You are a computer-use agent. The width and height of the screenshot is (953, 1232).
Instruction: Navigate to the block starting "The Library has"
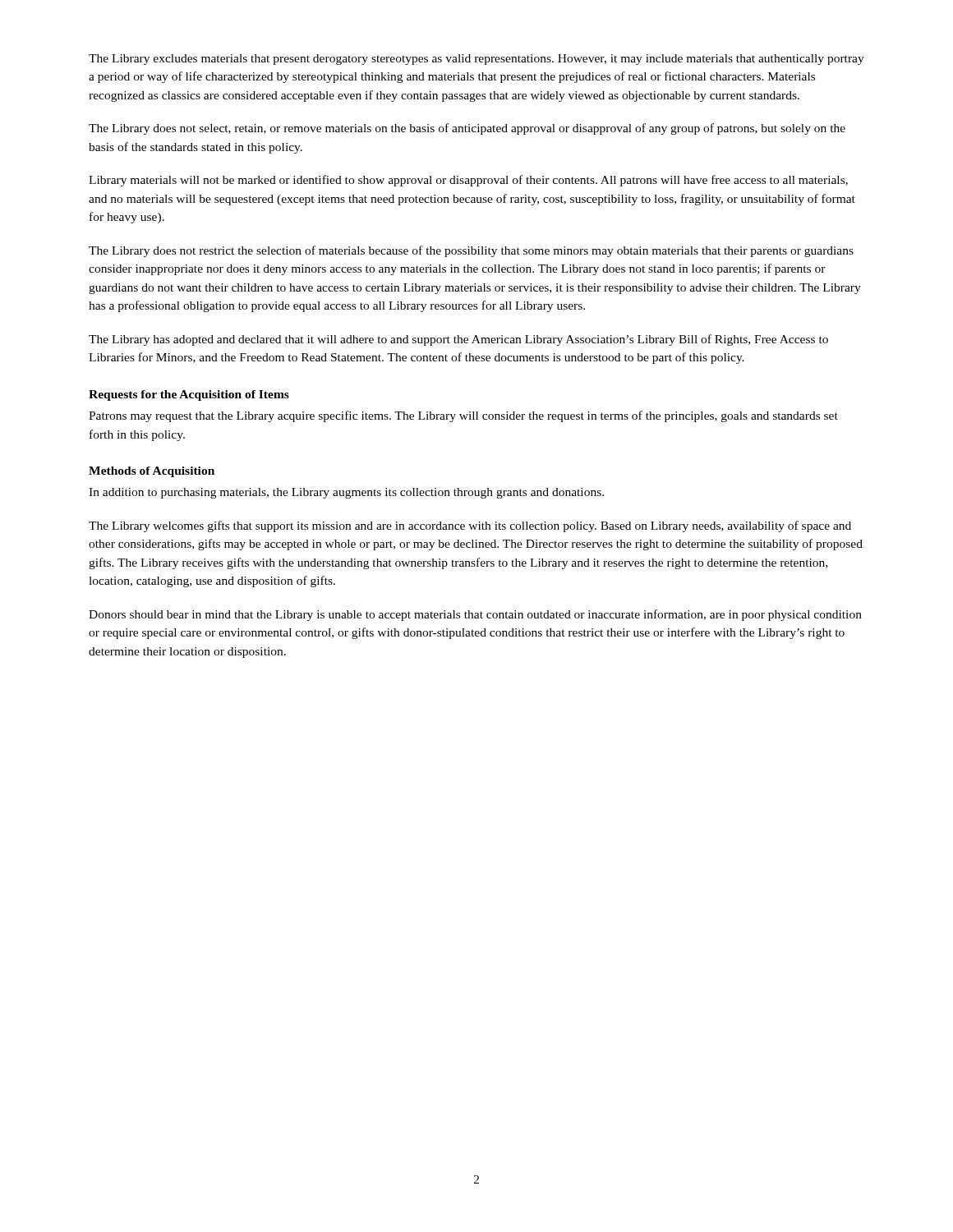[x=459, y=348]
